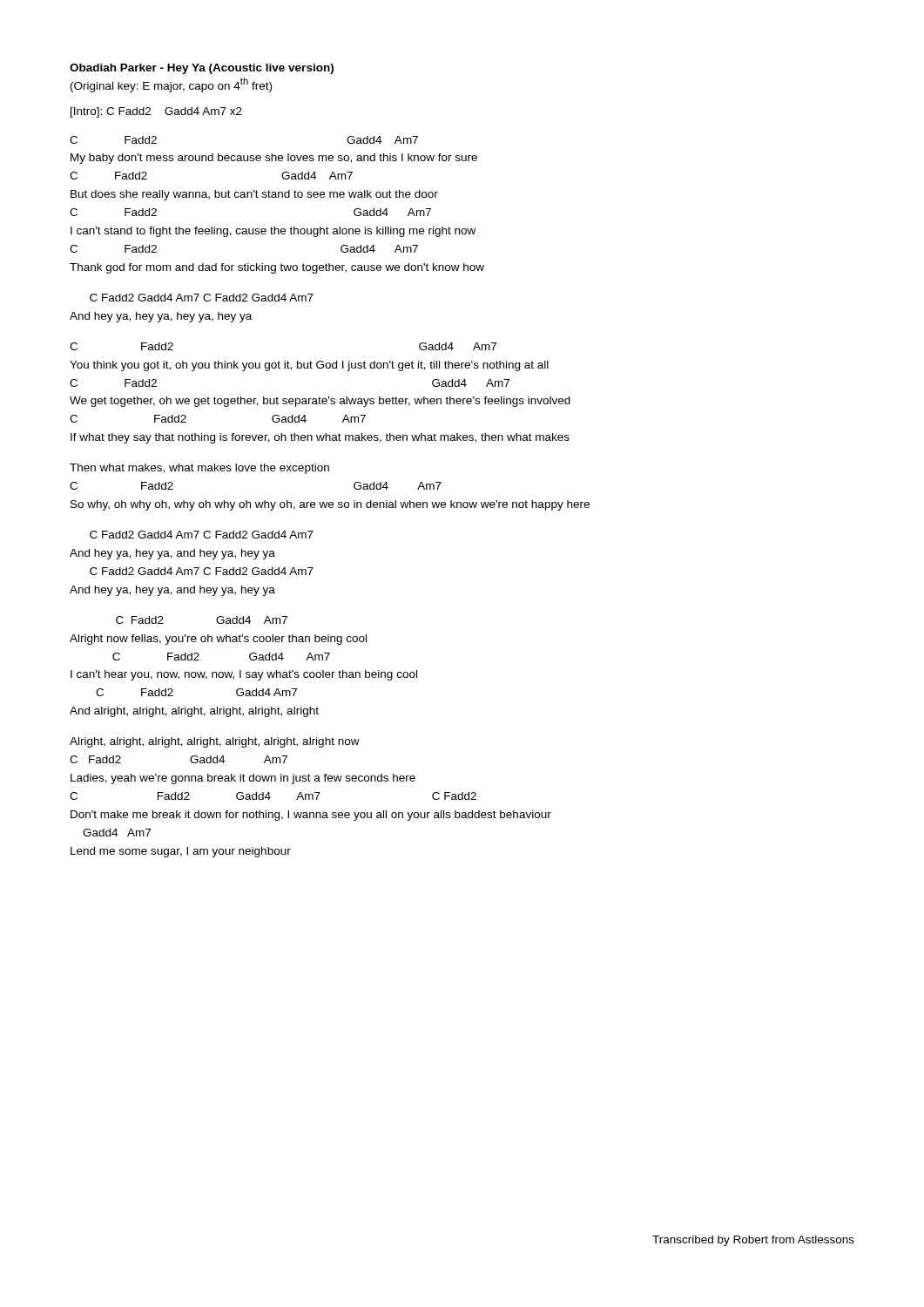
Task: Find the passage starting "[Intro]: C Fadd2 Gadd4 Am7"
Action: [x=156, y=111]
